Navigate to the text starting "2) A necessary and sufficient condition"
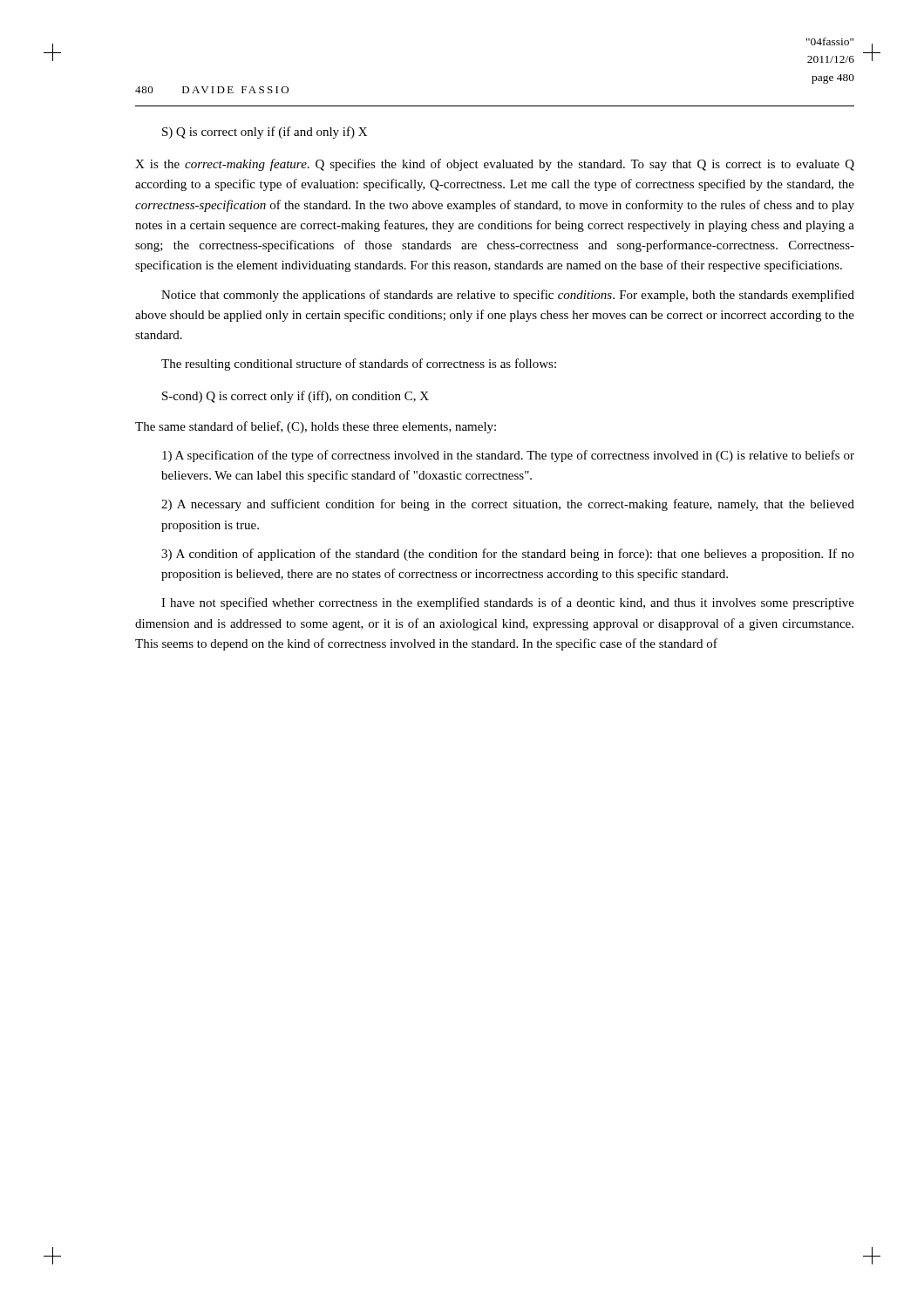This screenshot has width=924, height=1308. [x=508, y=515]
